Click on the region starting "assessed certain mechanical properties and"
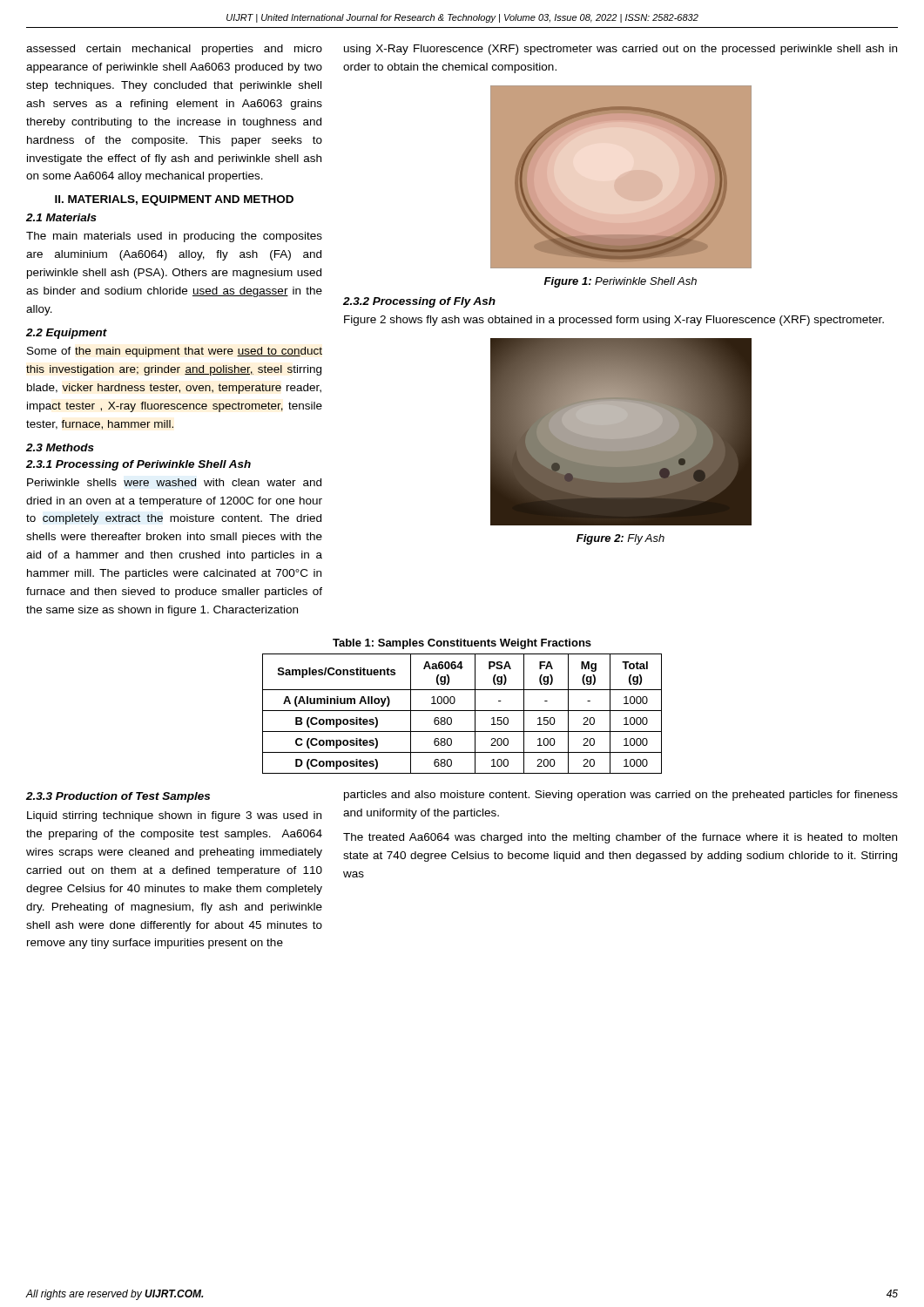Screen dimensions: 1307x924 coord(174,113)
